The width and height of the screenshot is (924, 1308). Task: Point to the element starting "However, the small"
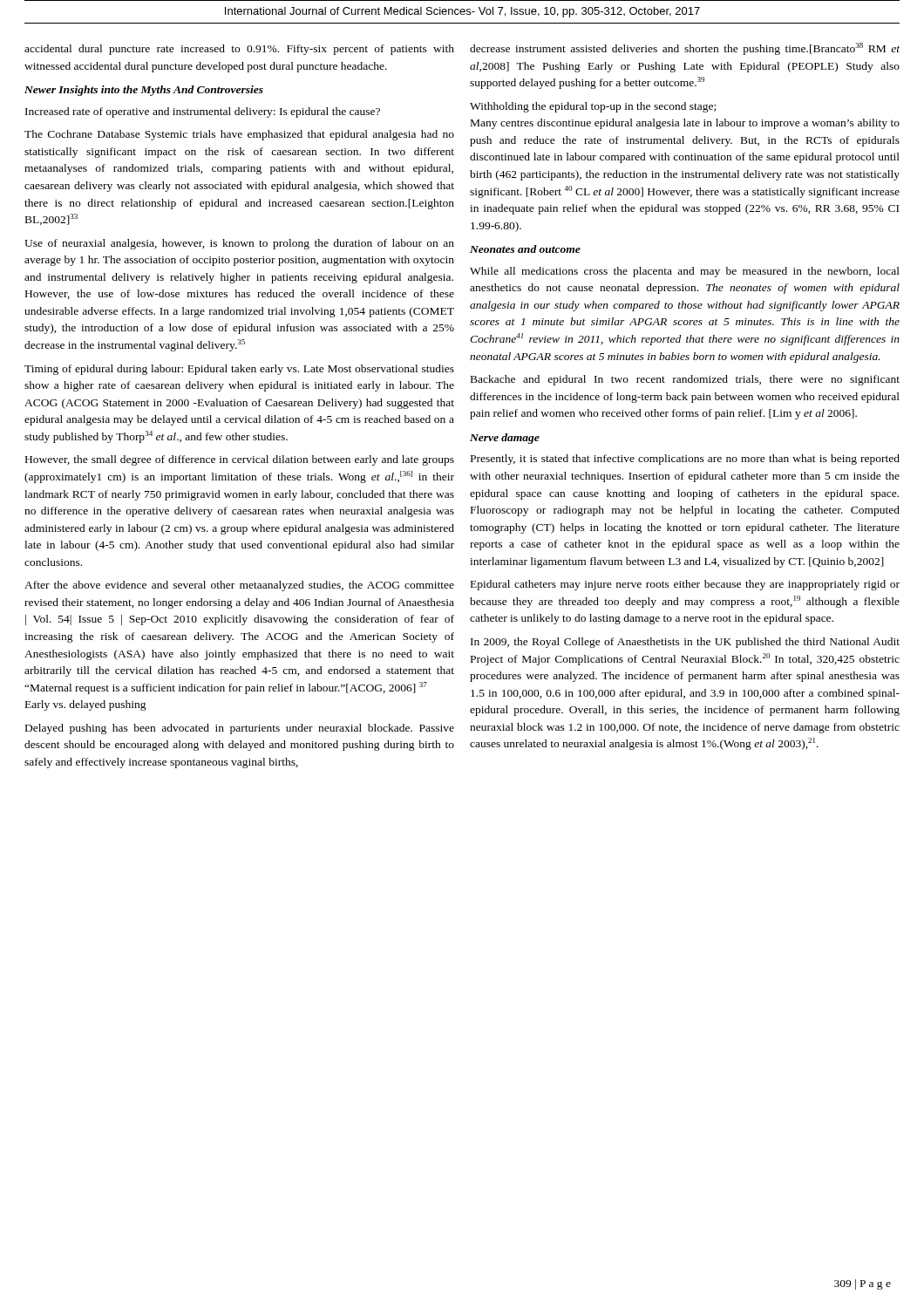tap(239, 511)
